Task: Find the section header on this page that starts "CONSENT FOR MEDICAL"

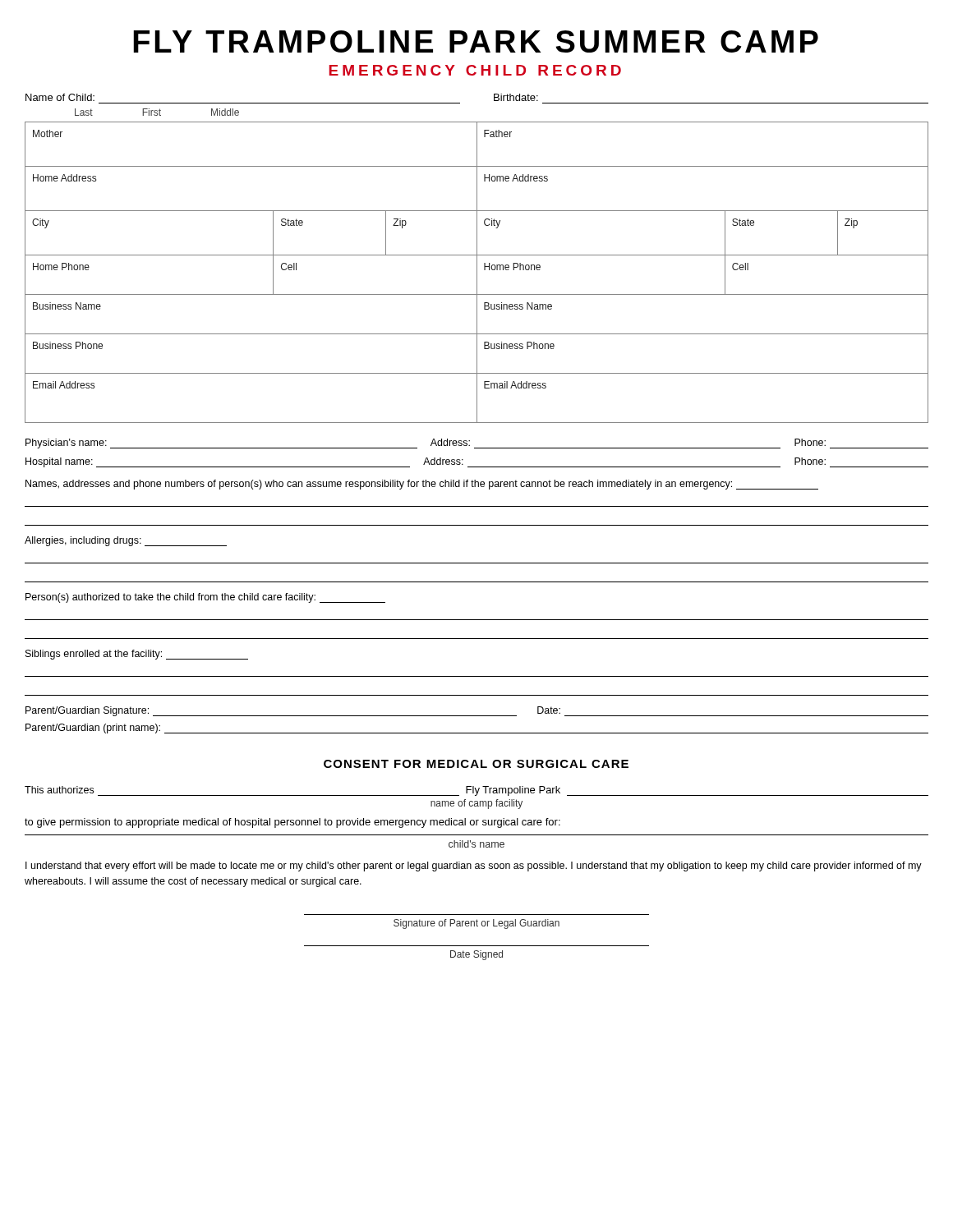Action: click(x=476, y=763)
